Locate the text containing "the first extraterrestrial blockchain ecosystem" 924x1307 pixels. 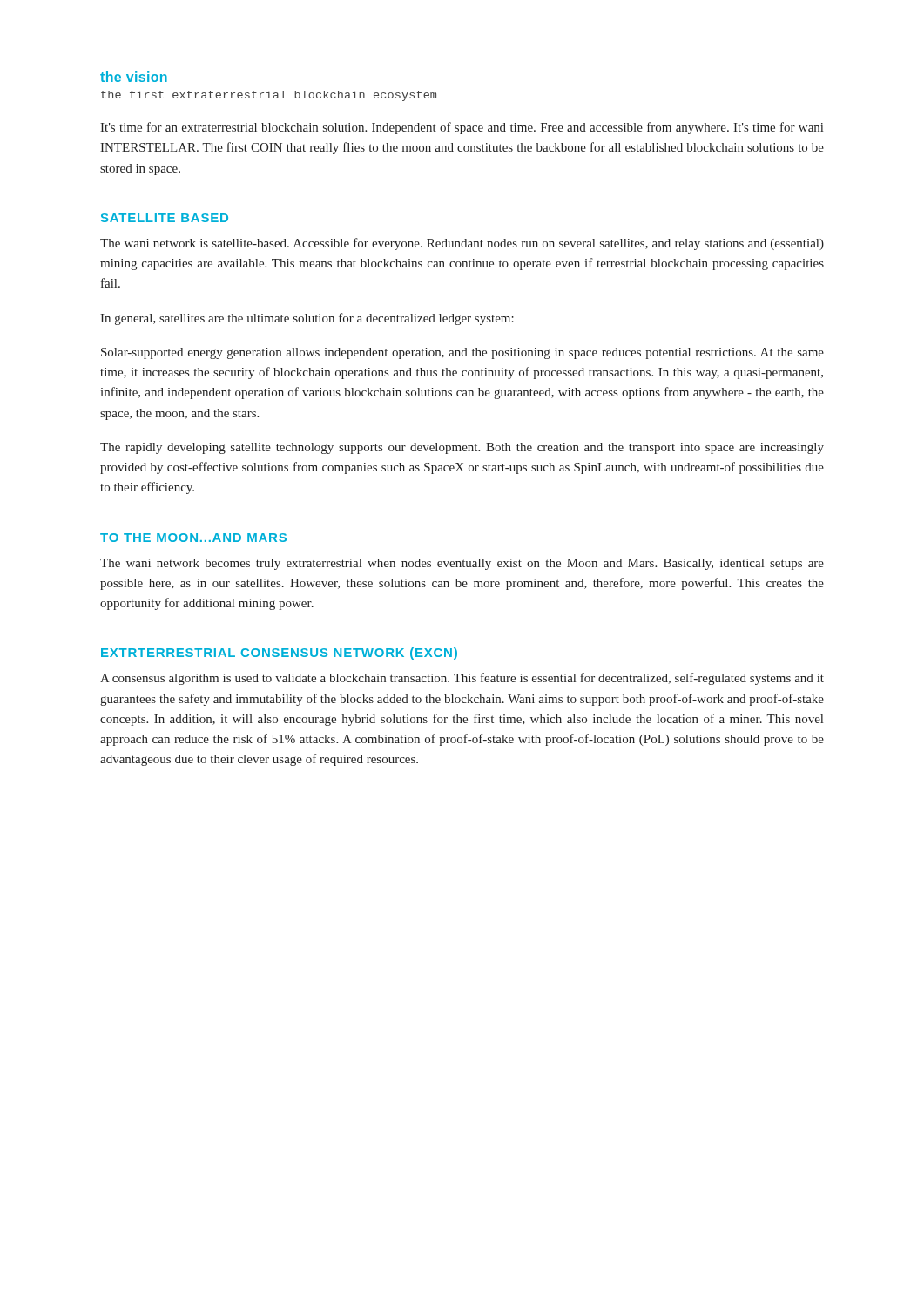(x=269, y=96)
